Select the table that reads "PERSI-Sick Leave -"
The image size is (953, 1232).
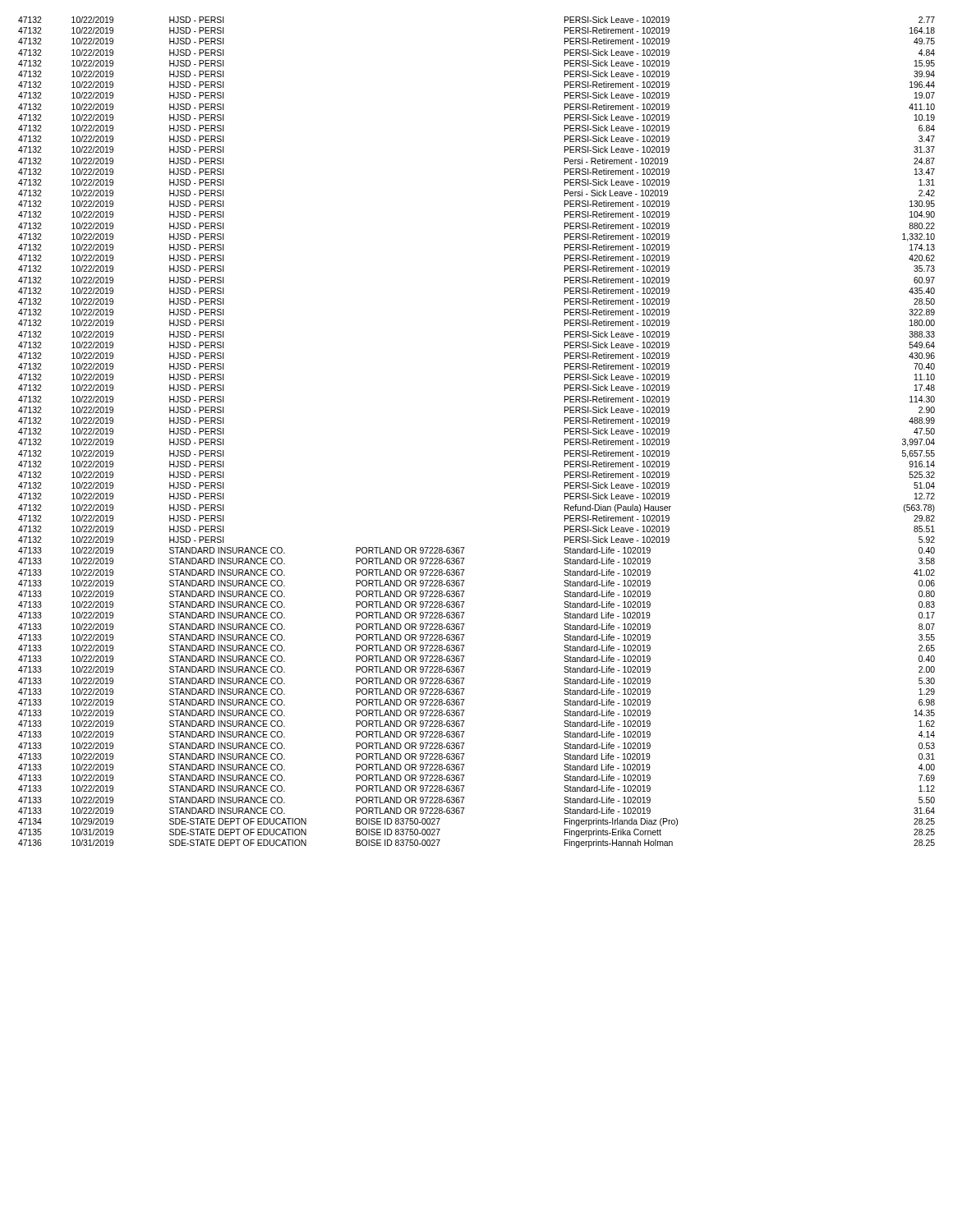coord(476,432)
